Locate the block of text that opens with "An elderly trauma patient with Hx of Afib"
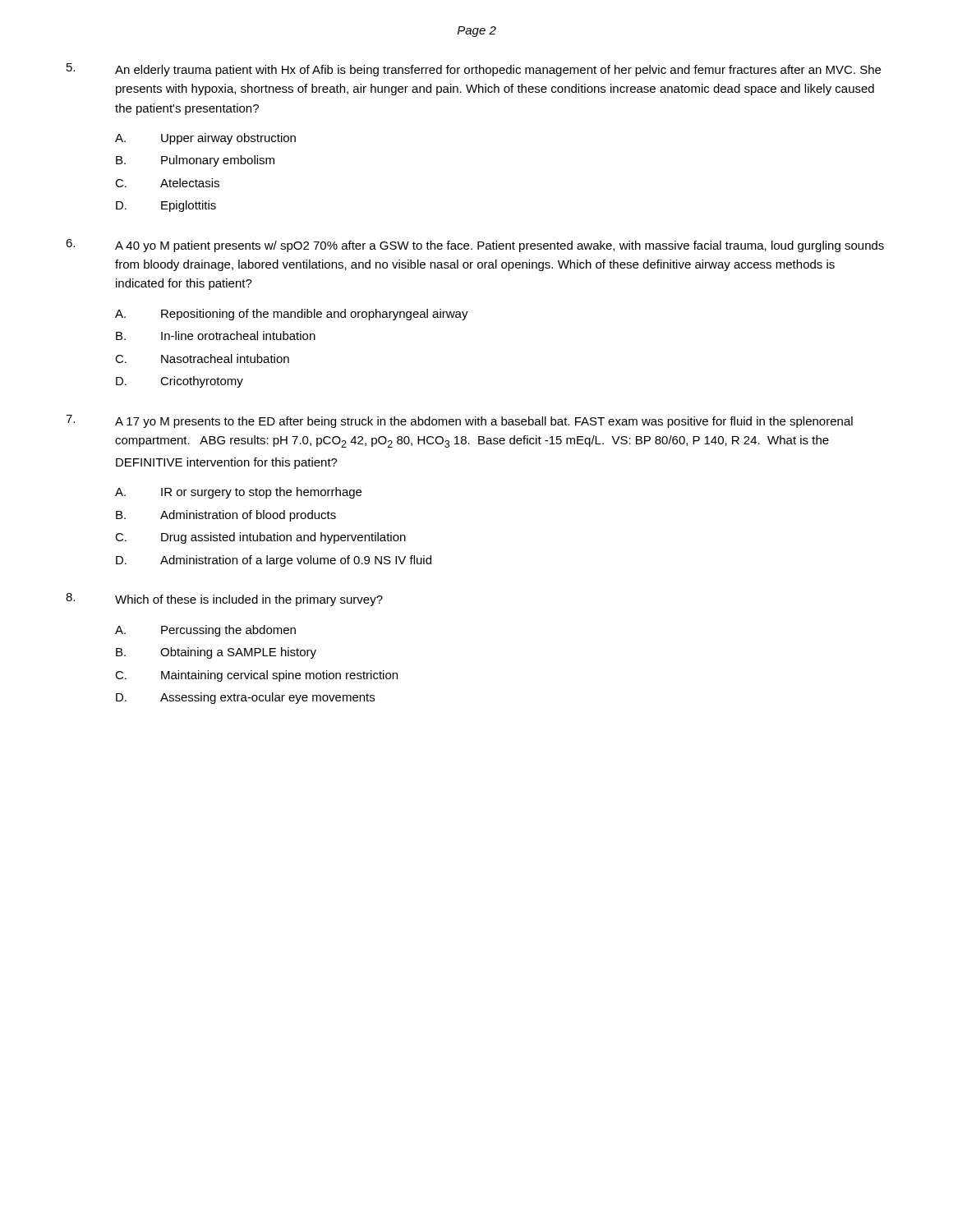The height and width of the screenshot is (1232, 953). pos(474,70)
